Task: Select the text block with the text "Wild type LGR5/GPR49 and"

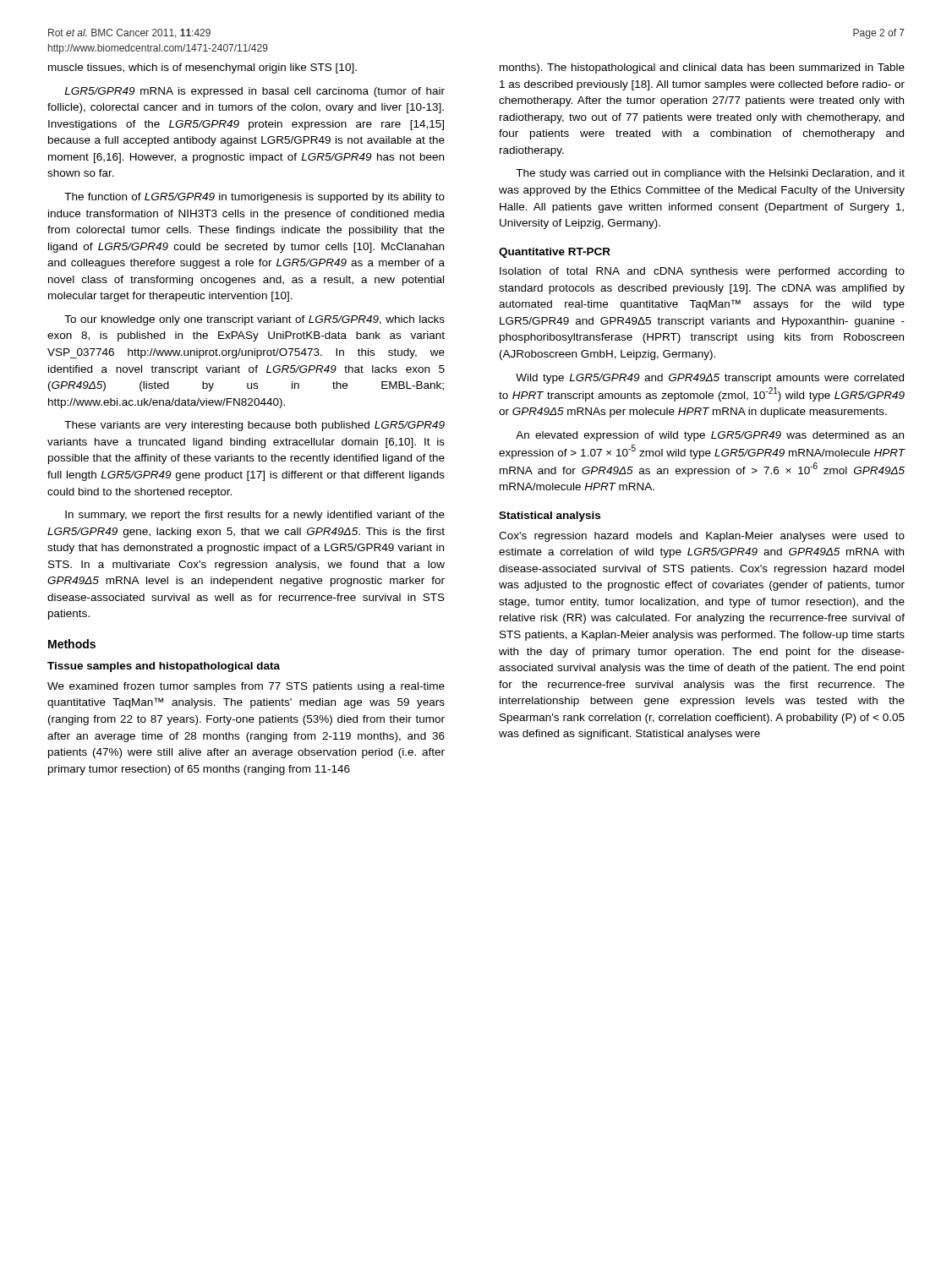Action: [702, 394]
